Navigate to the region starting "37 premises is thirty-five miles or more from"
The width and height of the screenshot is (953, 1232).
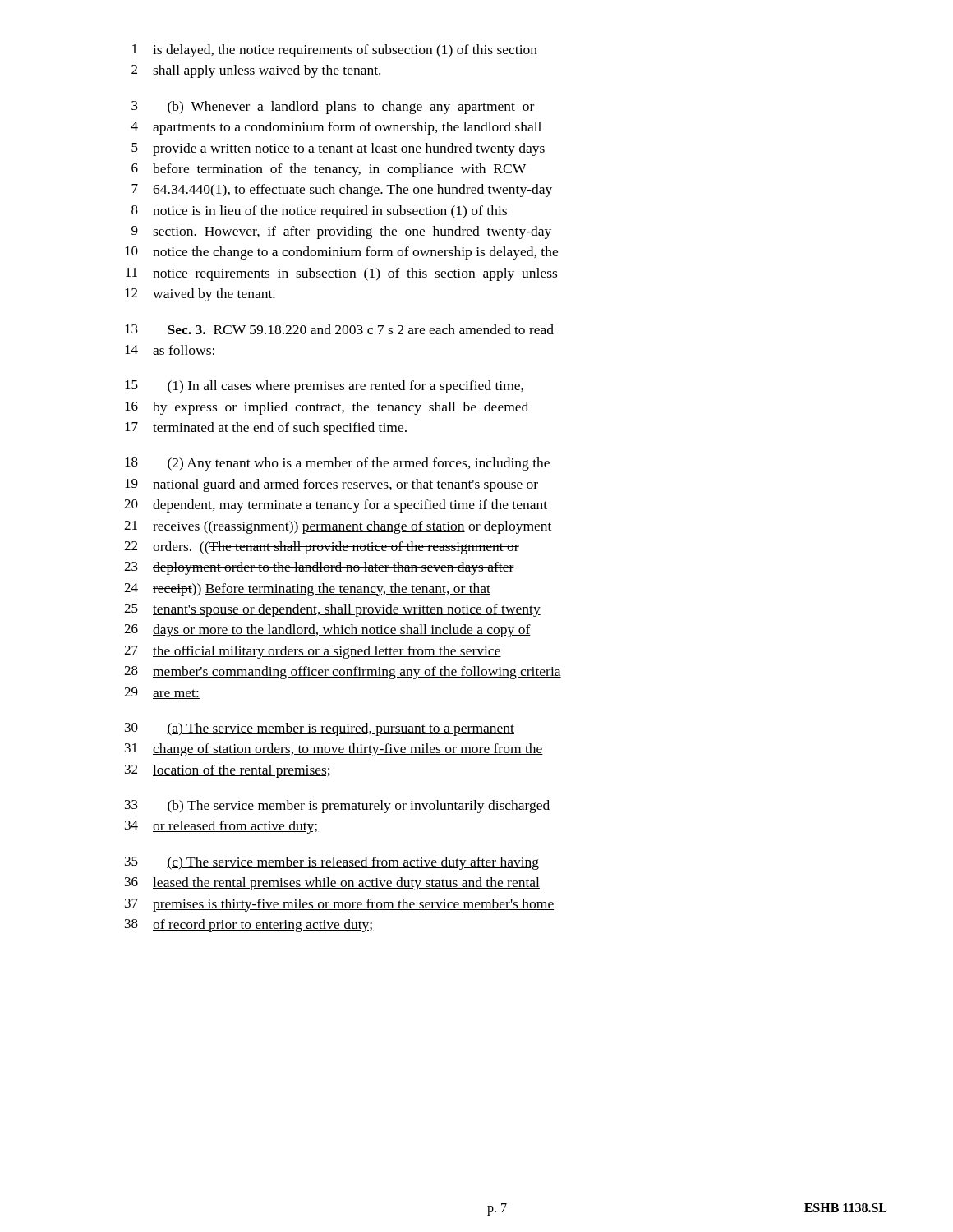click(497, 904)
